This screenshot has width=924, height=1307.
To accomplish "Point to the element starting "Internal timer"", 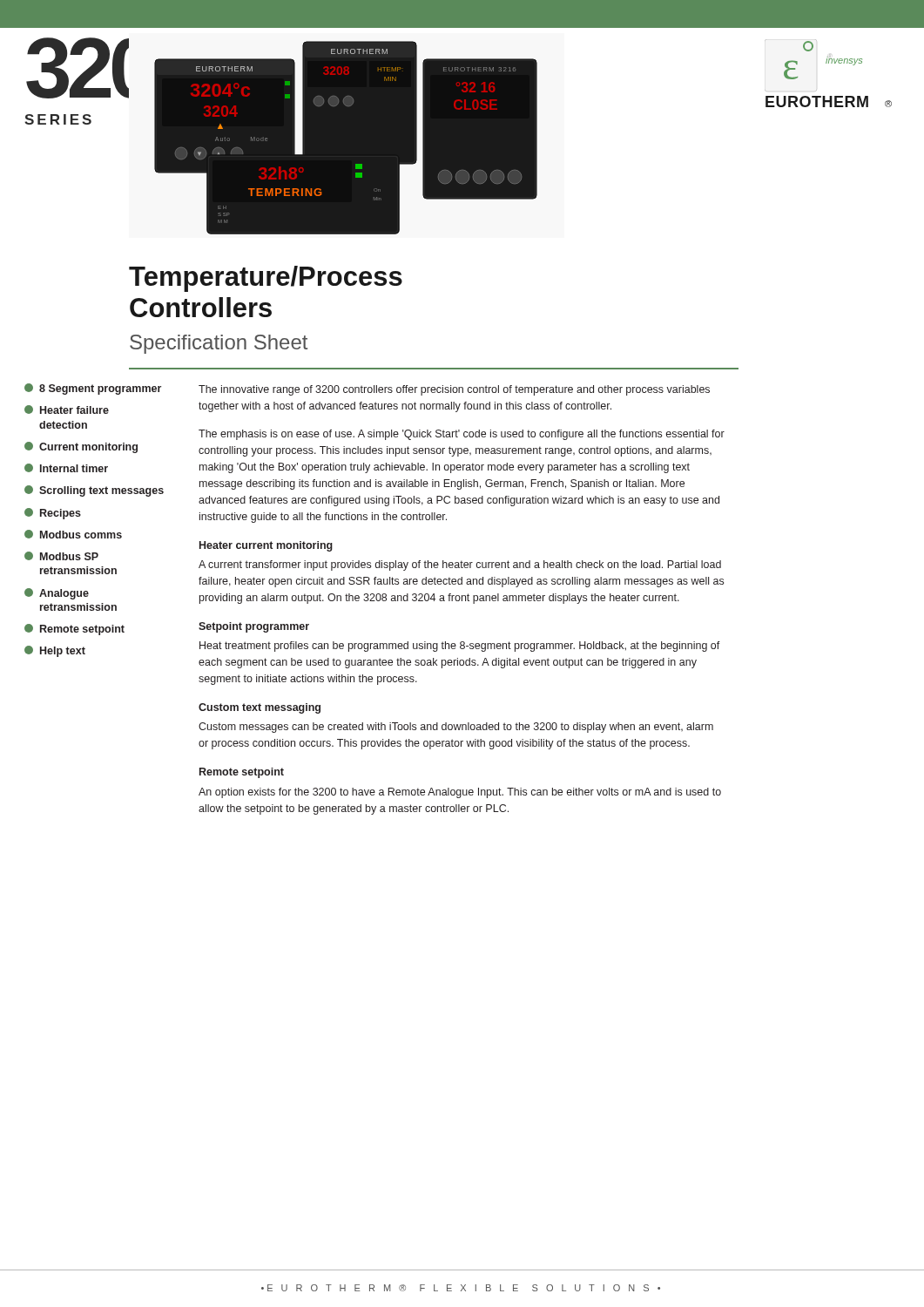I will click(66, 469).
